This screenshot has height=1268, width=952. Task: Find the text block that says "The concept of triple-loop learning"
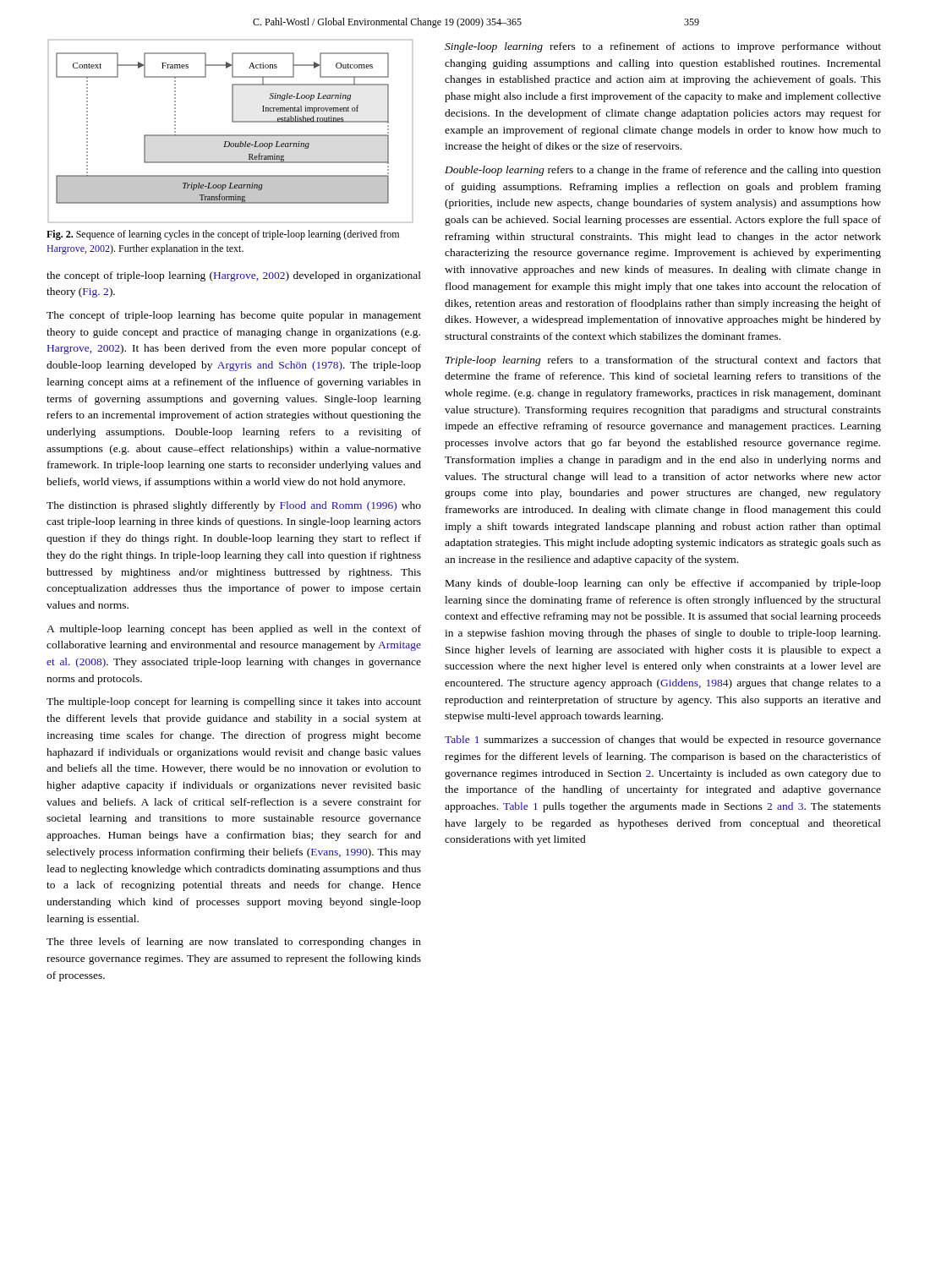coord(234,398)
